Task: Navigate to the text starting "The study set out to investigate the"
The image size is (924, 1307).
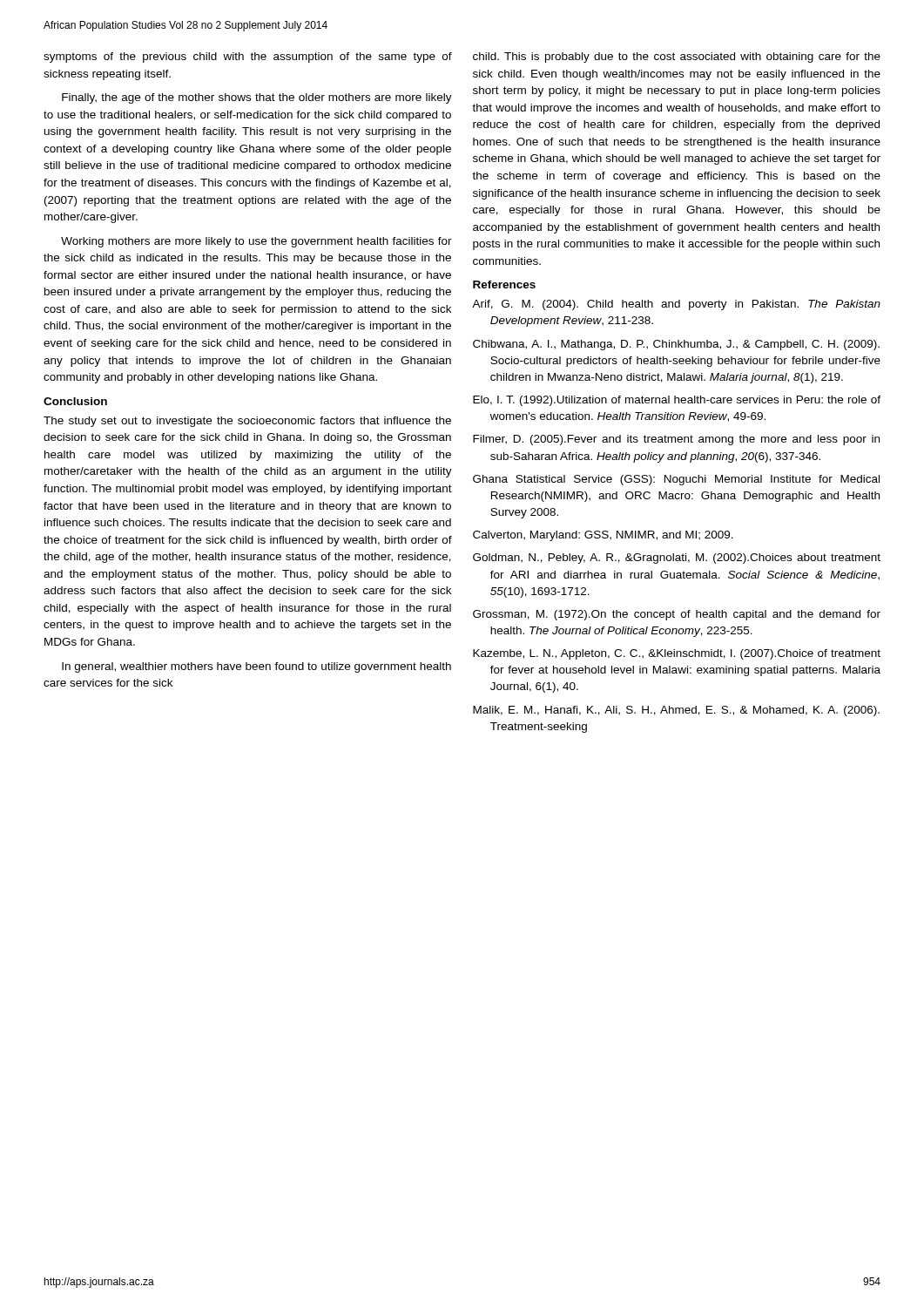Action: 248,531
